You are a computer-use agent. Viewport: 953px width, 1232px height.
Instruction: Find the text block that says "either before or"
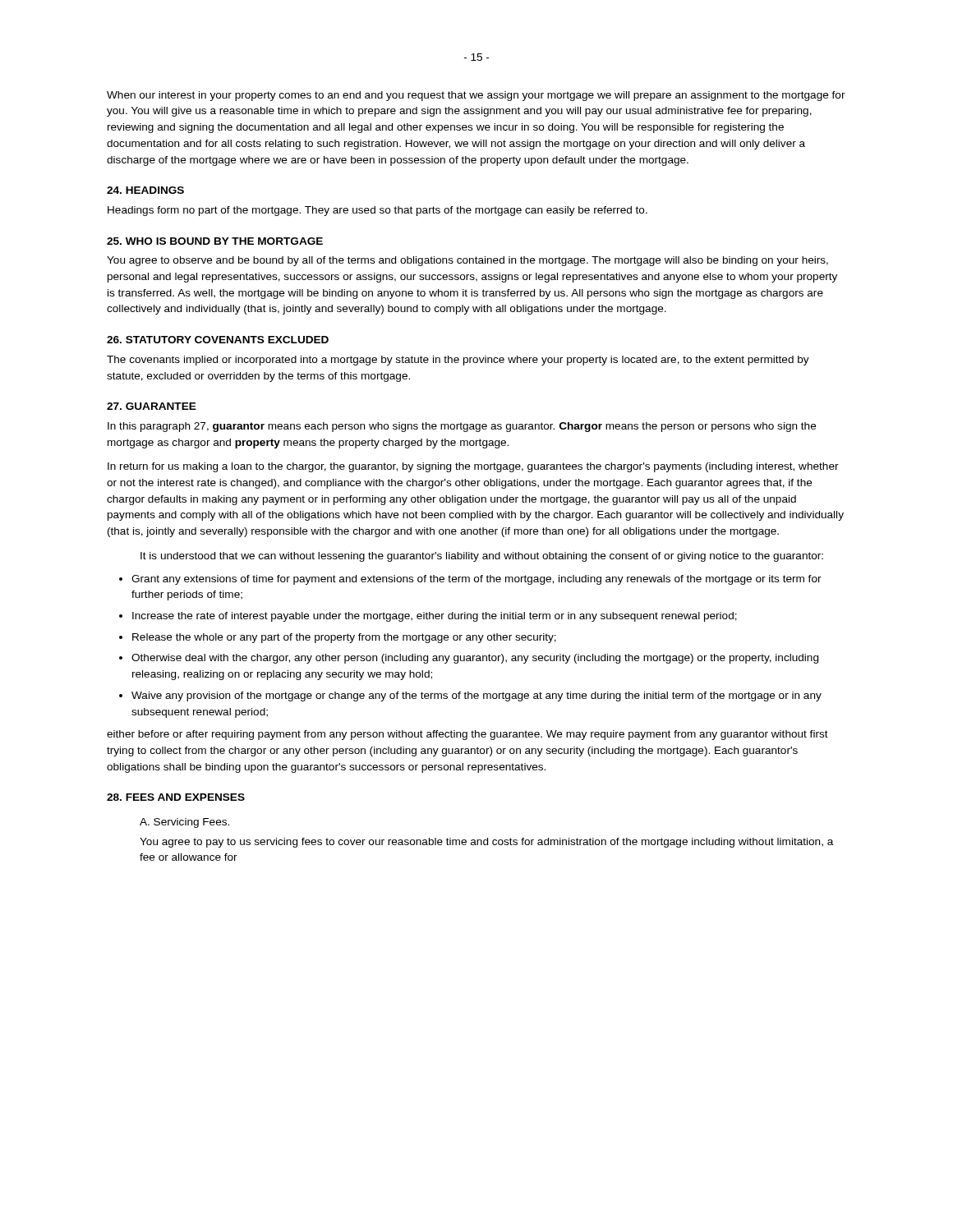click(467, 750)
